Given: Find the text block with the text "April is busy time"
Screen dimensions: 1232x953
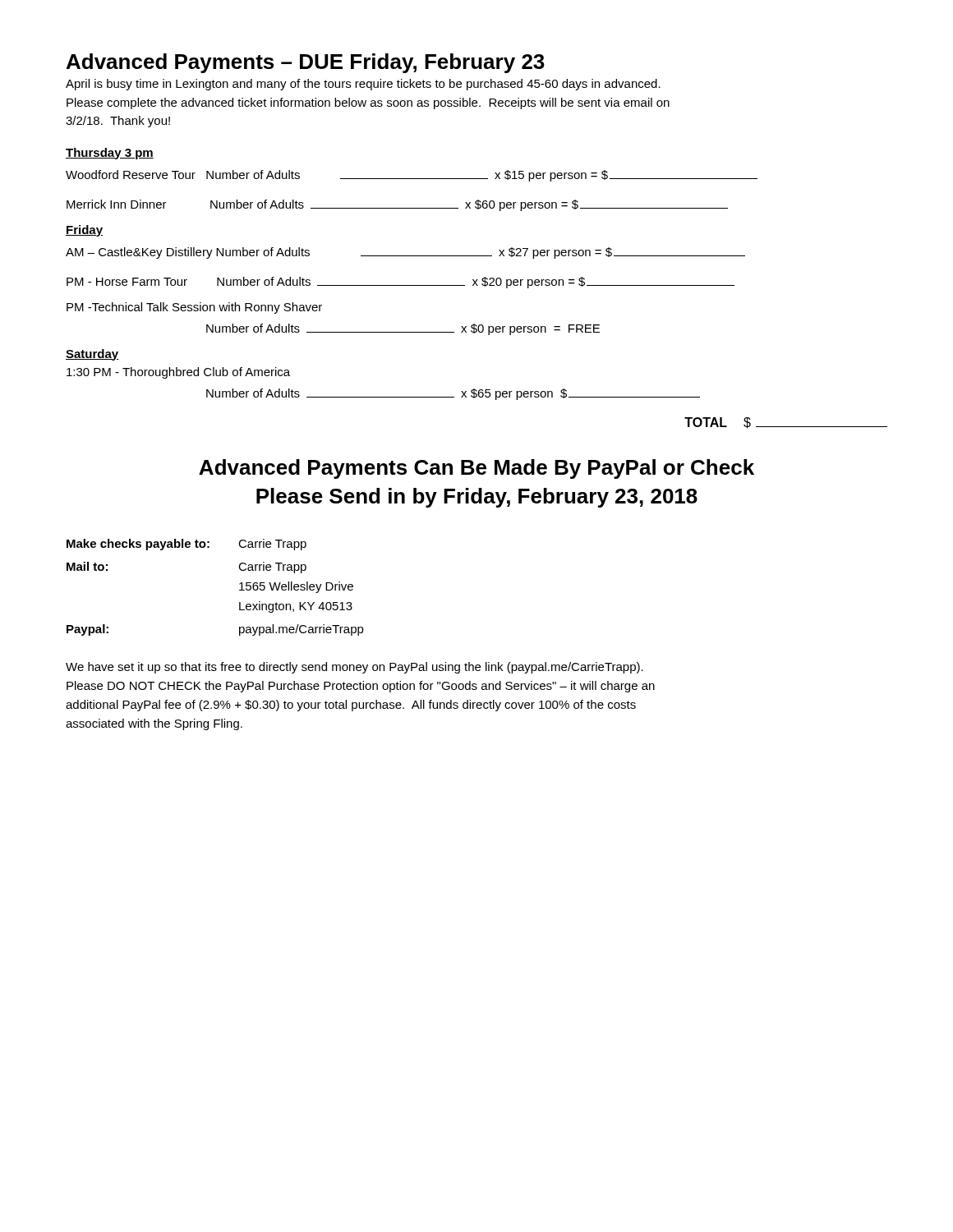Looking at the screenshot, I should (x=368, y=102).
